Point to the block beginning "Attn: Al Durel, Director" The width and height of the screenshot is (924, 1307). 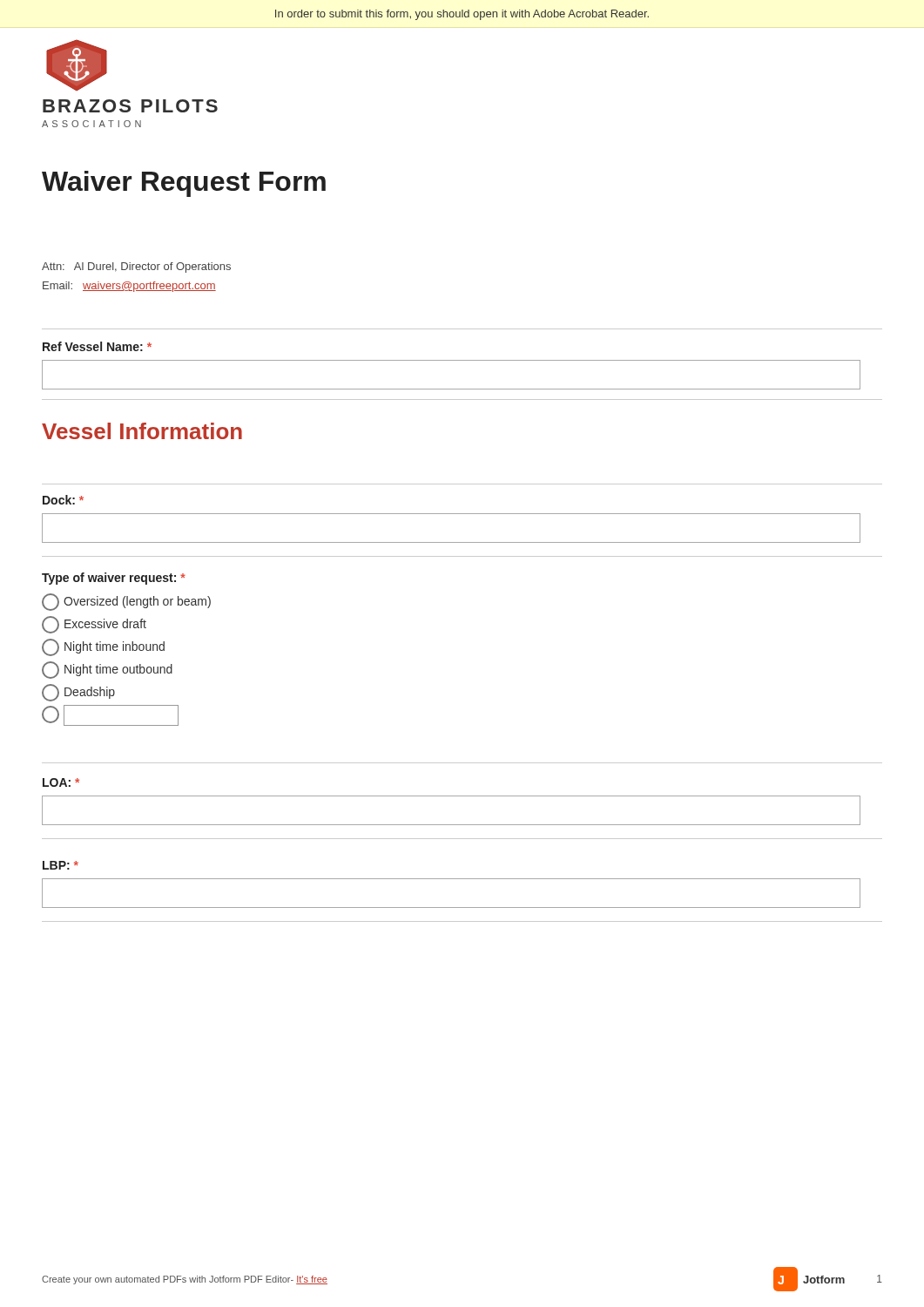(136, 276)
